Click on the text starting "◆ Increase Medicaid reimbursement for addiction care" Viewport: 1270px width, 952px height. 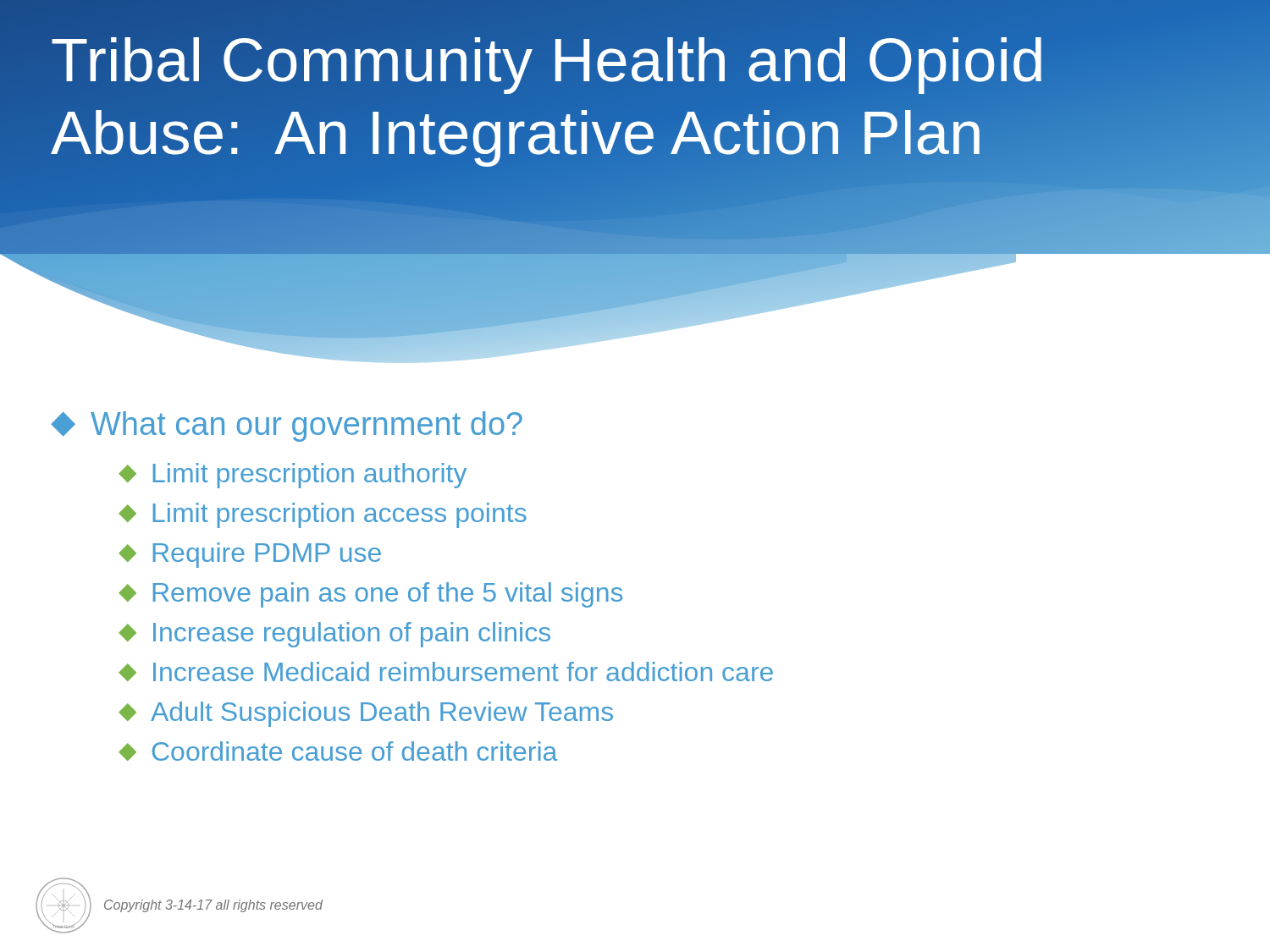pyautogui.click(x=446, y=672)
